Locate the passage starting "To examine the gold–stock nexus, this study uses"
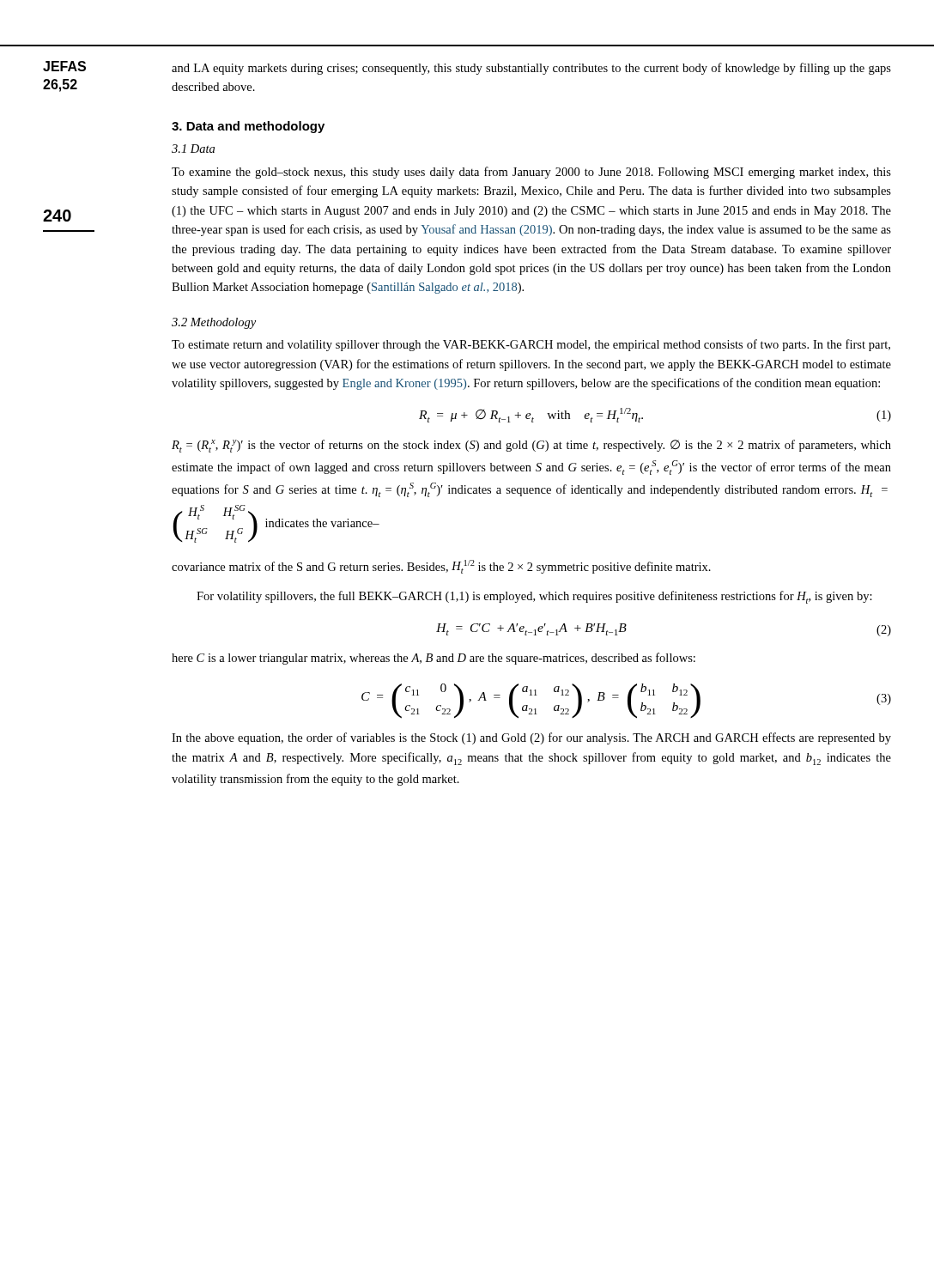Image resolution: width=934 pixels, height=1288 pixels. (x=531, y=230)
